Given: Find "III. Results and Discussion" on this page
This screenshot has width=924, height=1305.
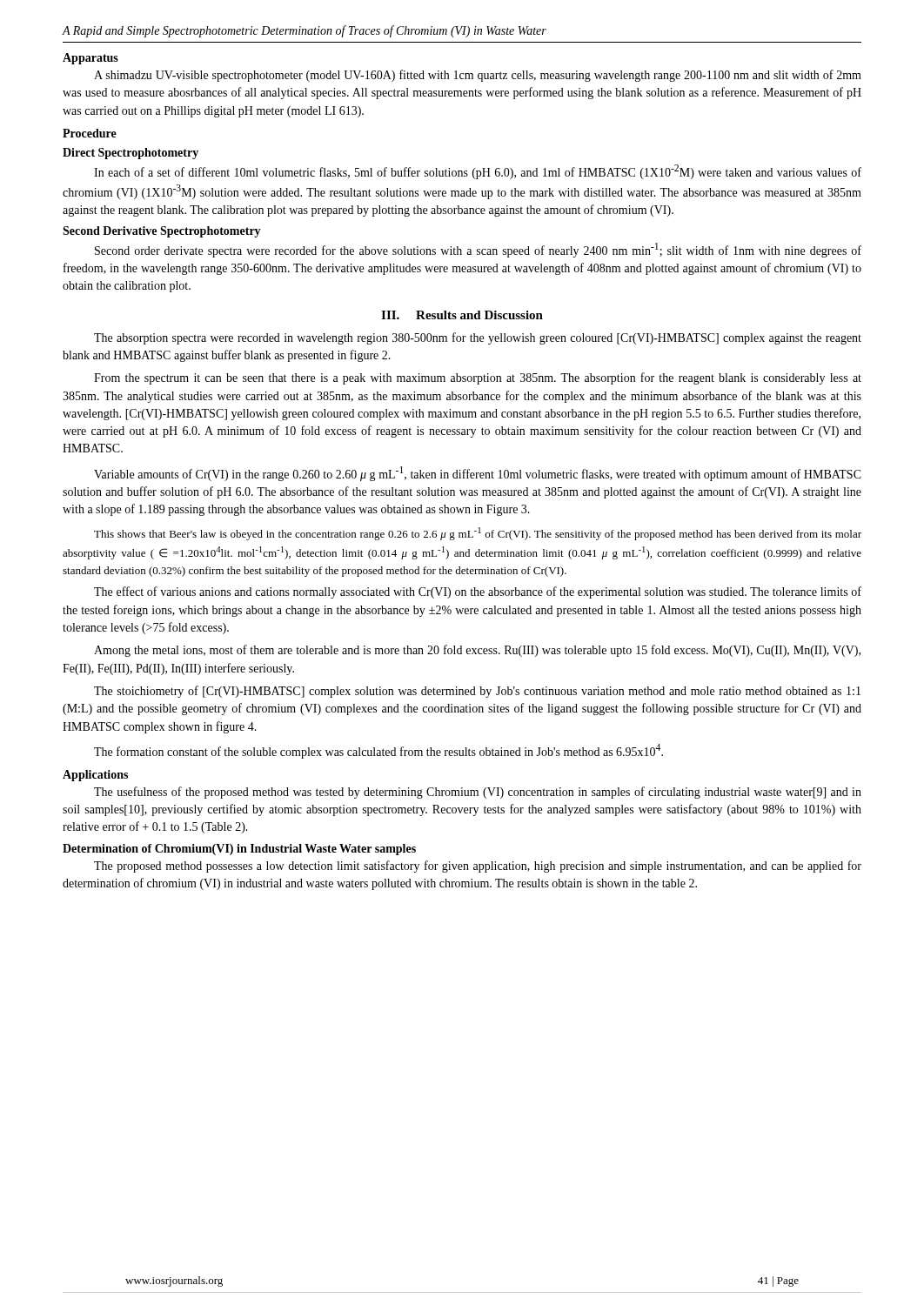Looking at the screenshot, I should (462, 315).
